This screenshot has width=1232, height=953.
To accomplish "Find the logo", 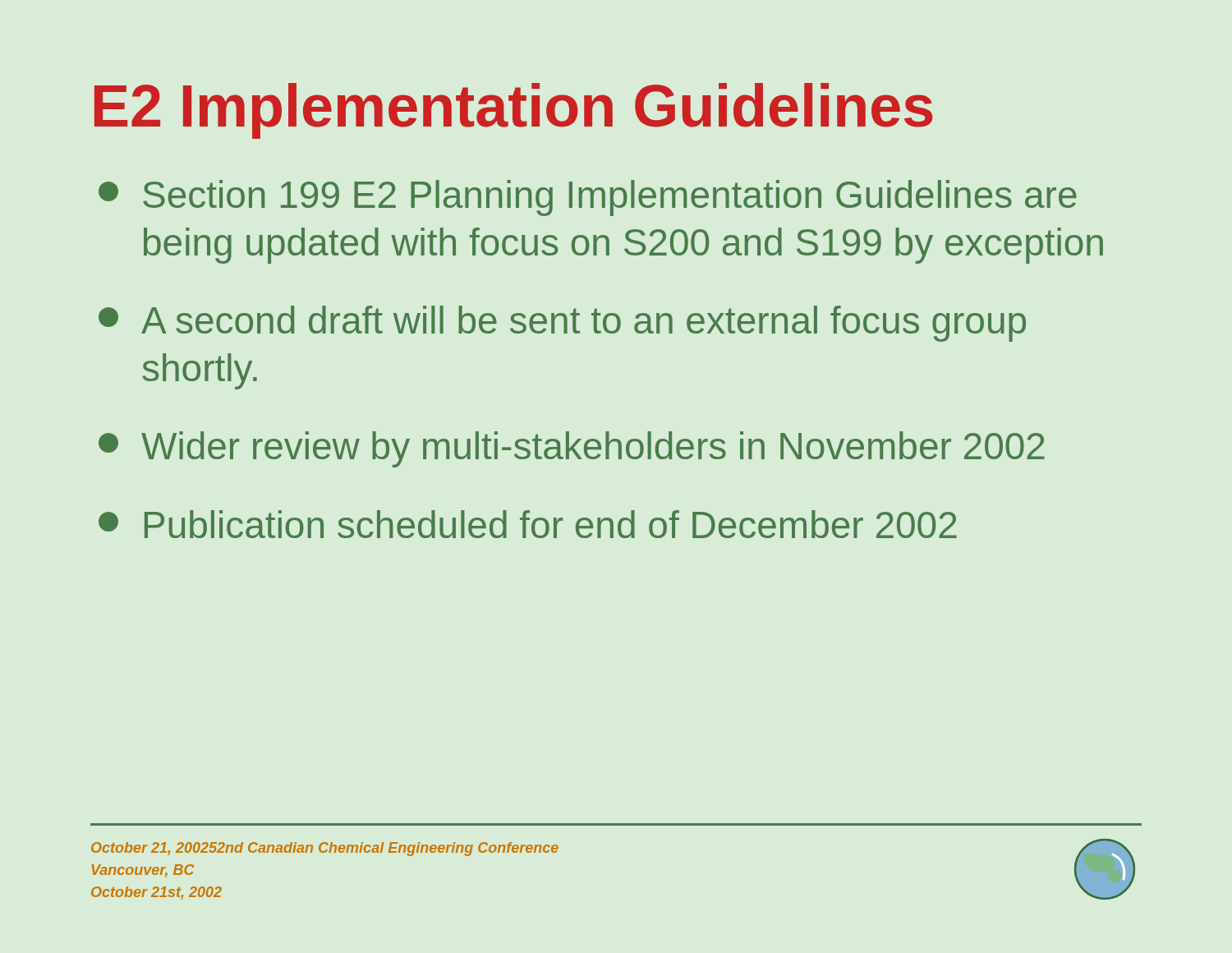I will point(1105,871).
